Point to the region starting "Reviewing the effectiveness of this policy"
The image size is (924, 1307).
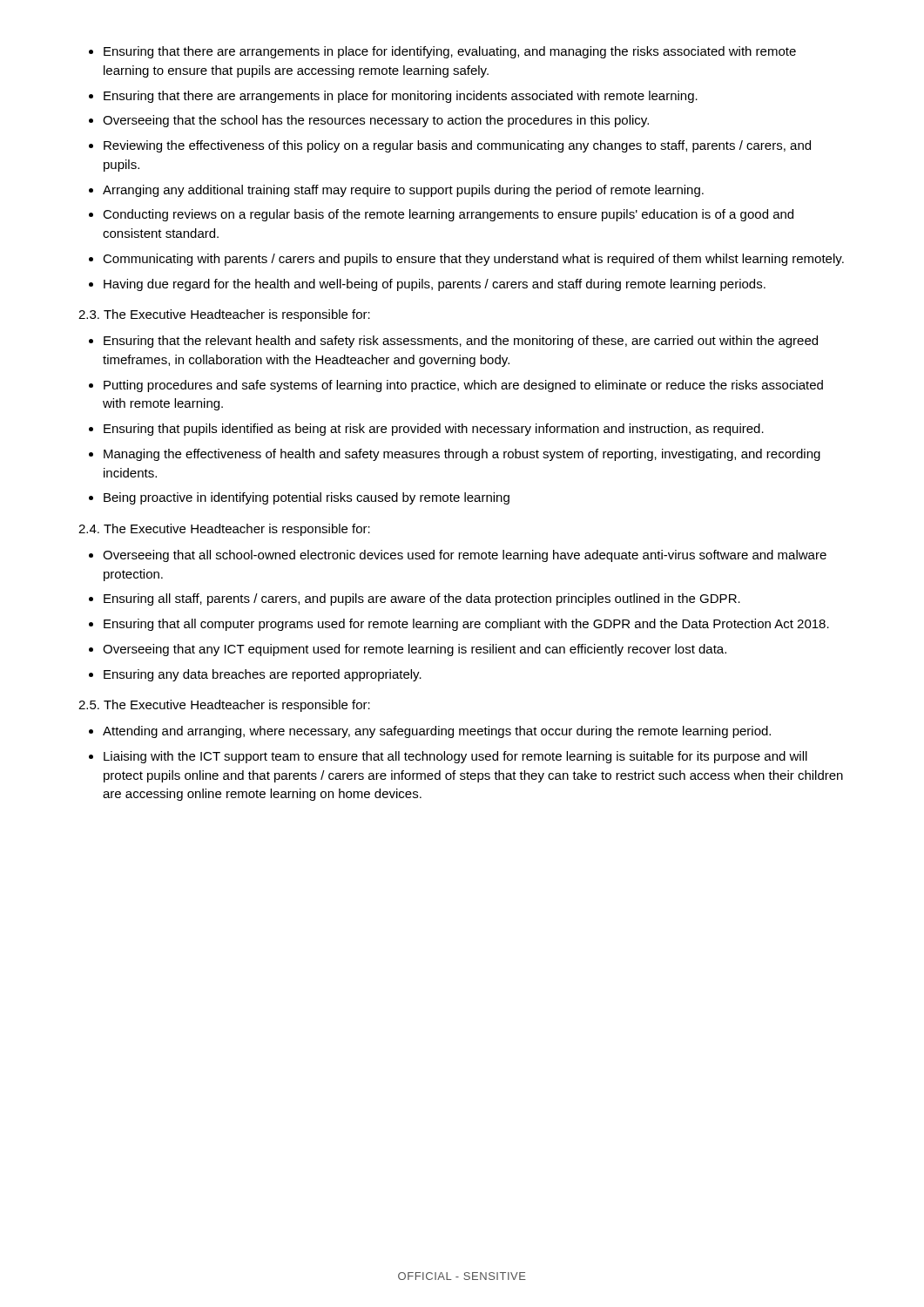click(474, 155)
